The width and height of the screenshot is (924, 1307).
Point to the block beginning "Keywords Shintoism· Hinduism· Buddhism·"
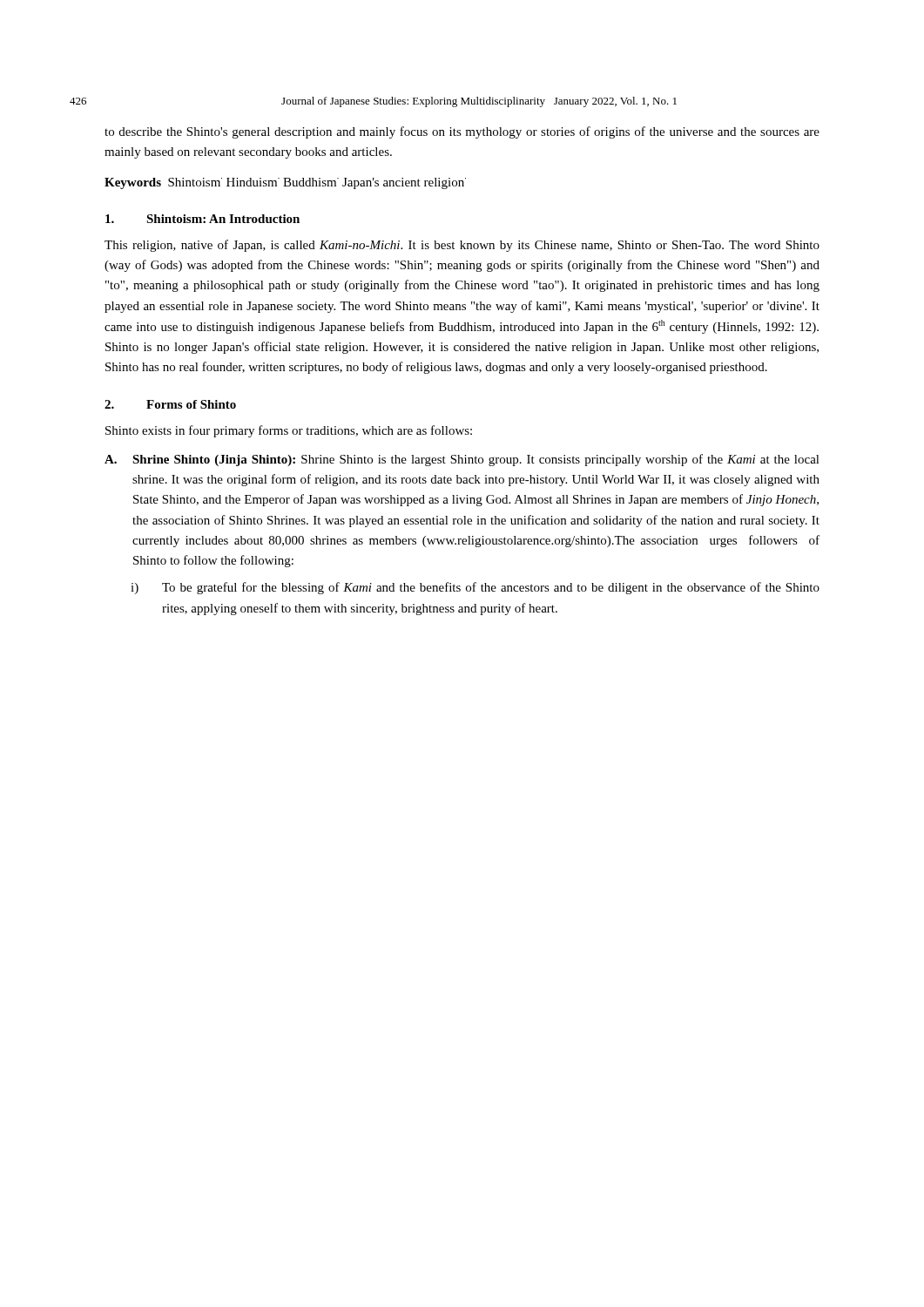coord(285,181)
